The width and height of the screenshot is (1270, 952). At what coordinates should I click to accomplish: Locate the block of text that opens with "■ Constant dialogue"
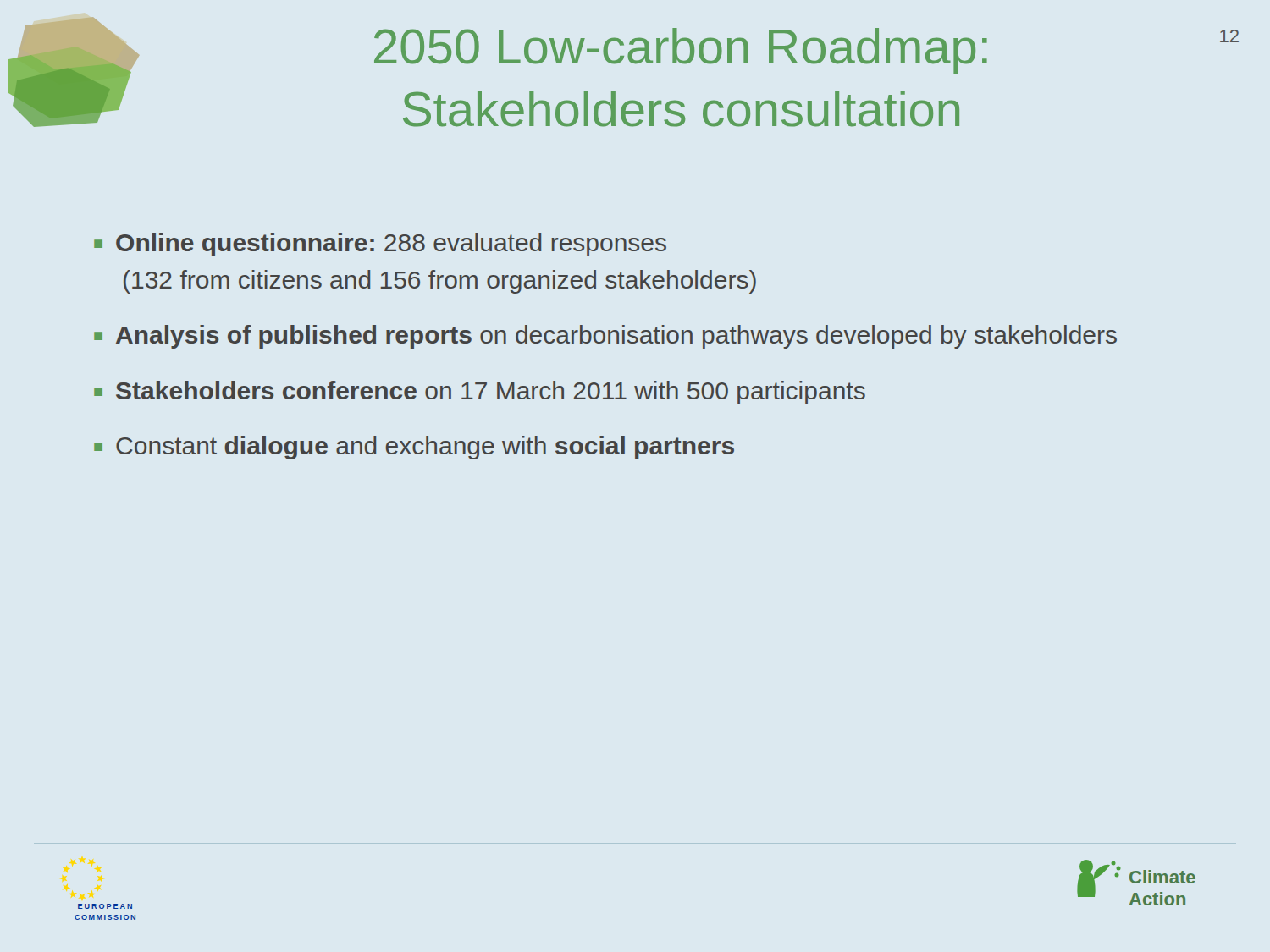[x=635, y=446]
